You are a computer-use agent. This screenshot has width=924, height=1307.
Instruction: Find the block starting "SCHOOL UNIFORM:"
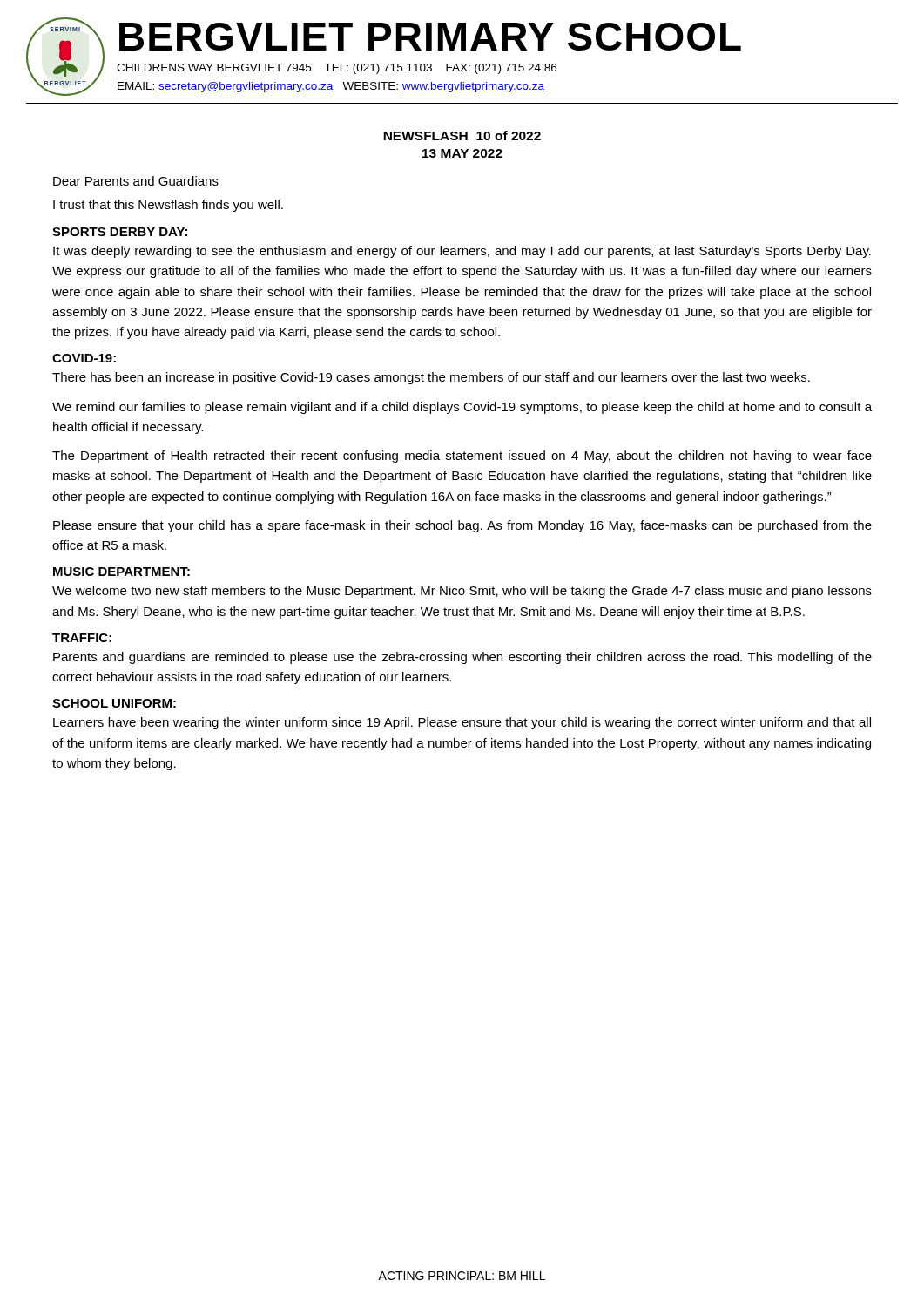[x=115, y=703]
